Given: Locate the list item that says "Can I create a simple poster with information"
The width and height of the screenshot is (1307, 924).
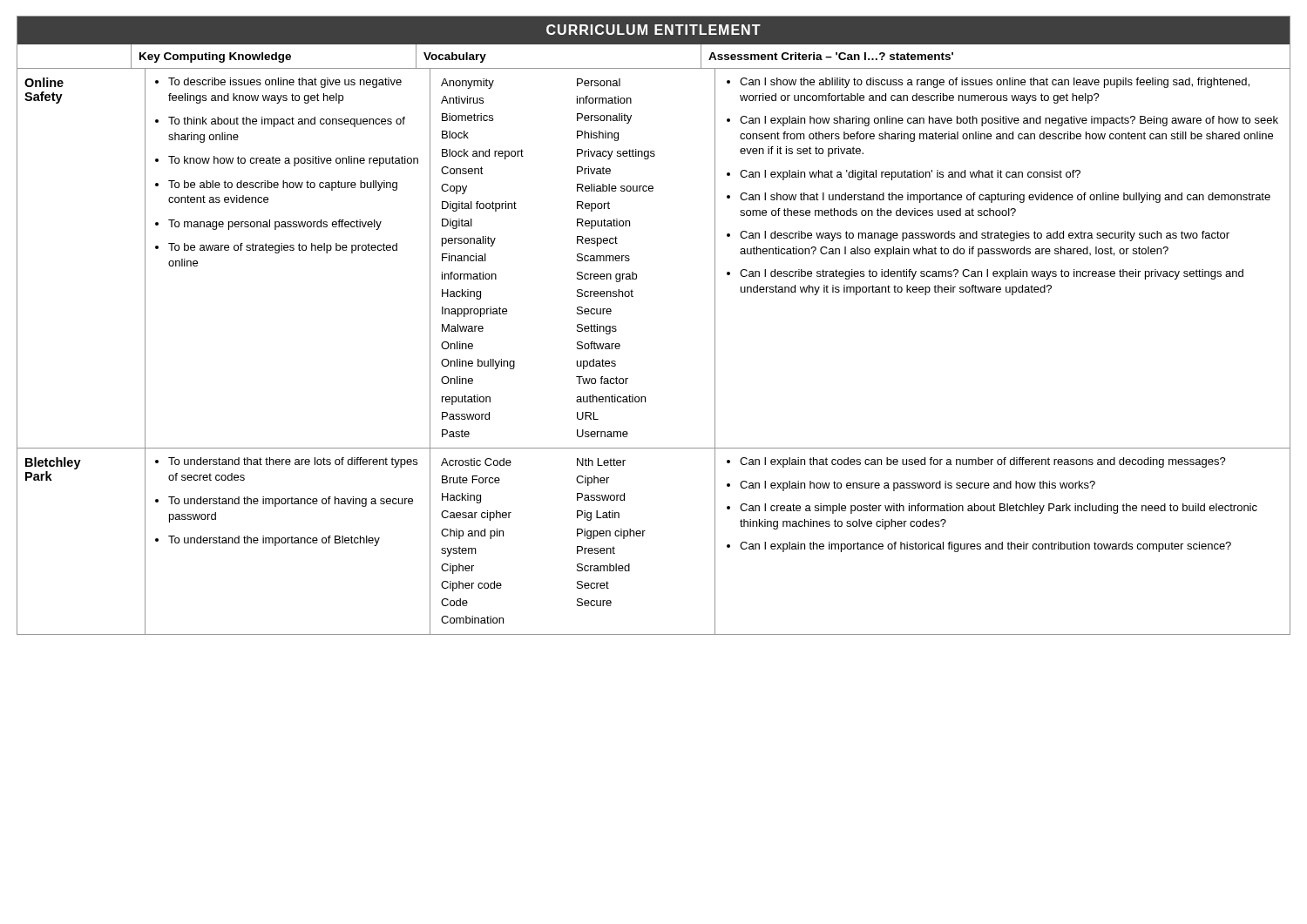Looking at the screenshot, I should pos(999,515).
